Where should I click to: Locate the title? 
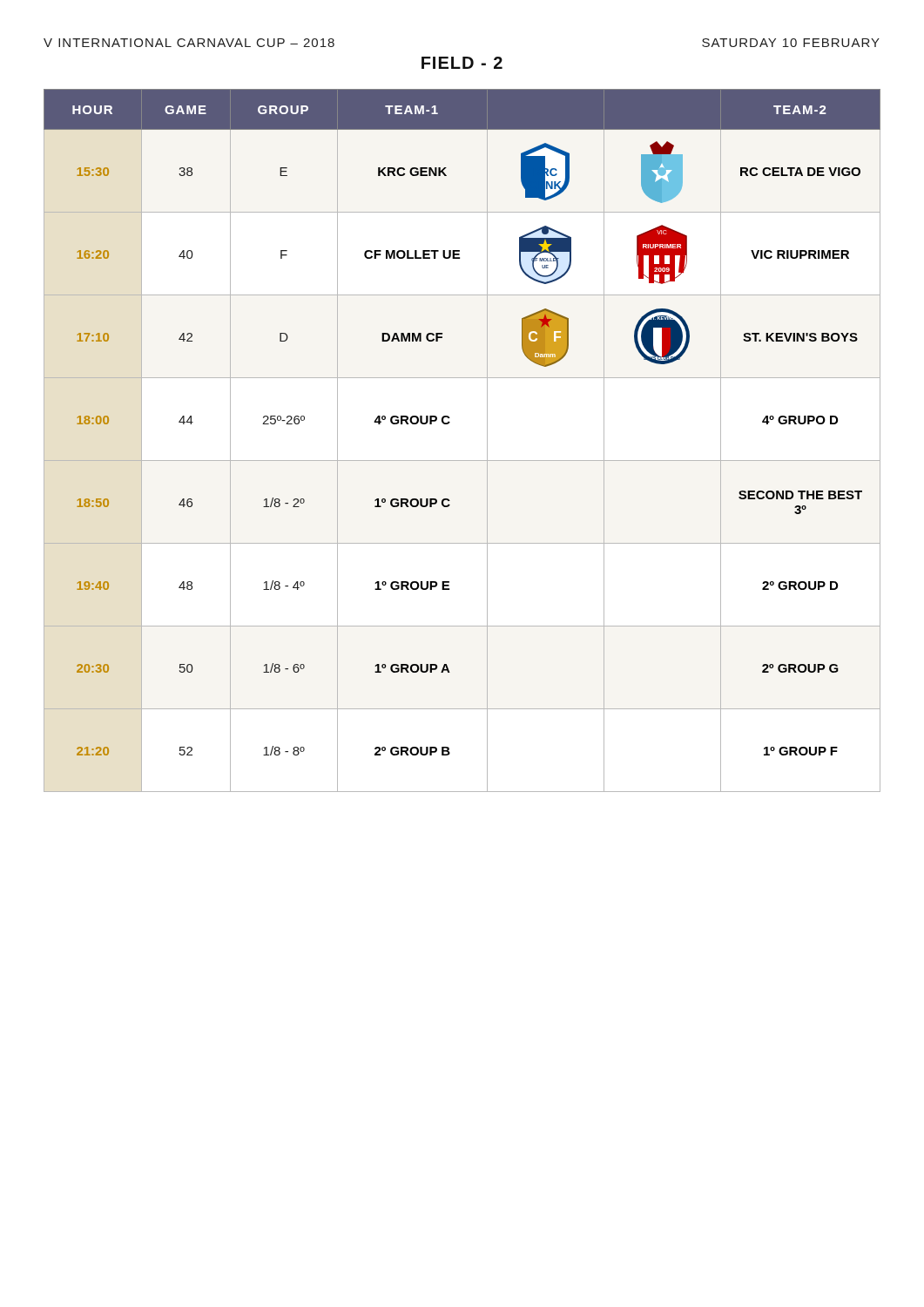point(462,63)
